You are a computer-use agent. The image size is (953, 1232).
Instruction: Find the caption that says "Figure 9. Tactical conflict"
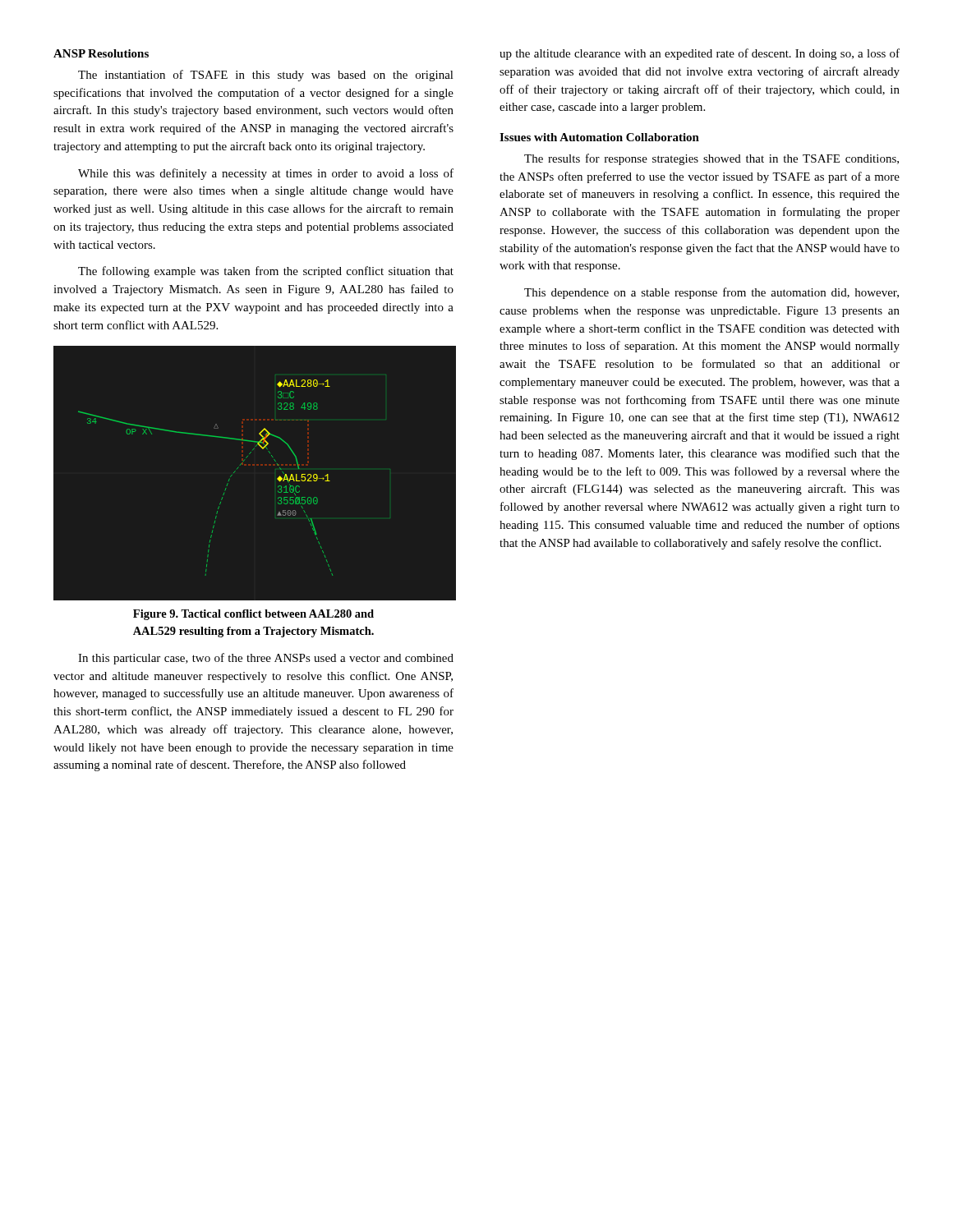(253, 622)
